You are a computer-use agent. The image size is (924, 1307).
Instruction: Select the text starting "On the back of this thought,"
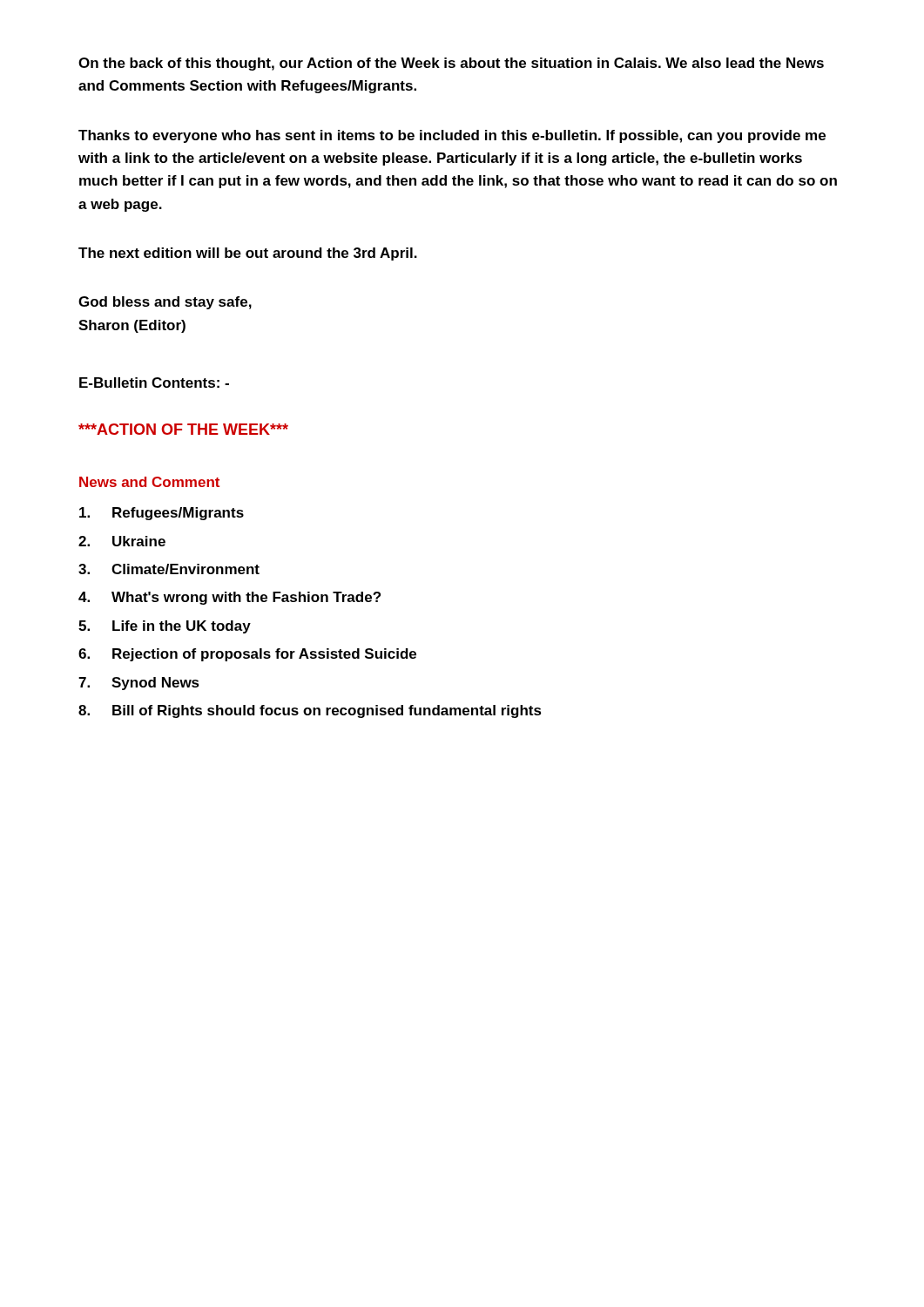tap(451, 75)
